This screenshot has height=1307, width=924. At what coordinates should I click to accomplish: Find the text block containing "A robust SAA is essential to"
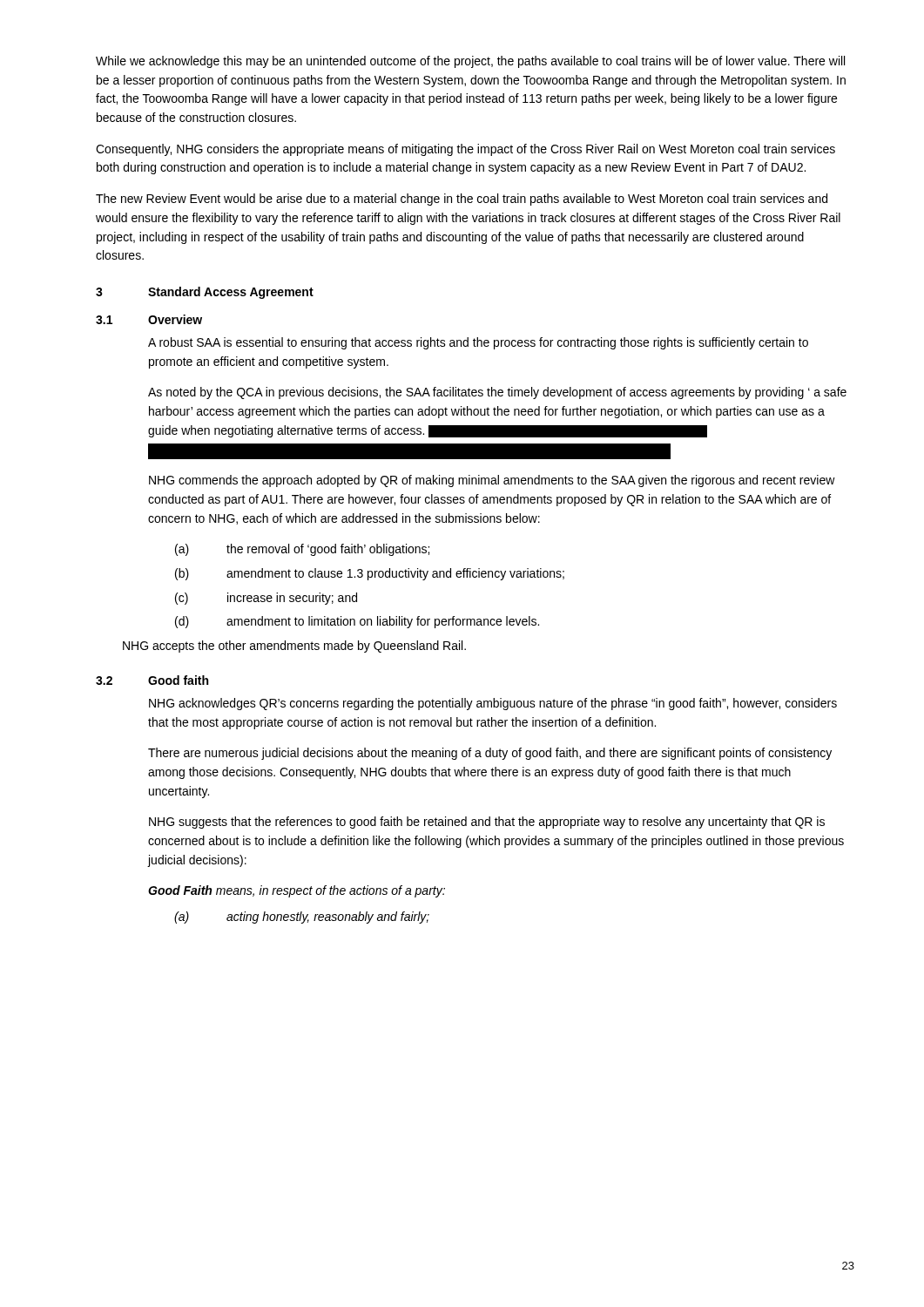478,352
